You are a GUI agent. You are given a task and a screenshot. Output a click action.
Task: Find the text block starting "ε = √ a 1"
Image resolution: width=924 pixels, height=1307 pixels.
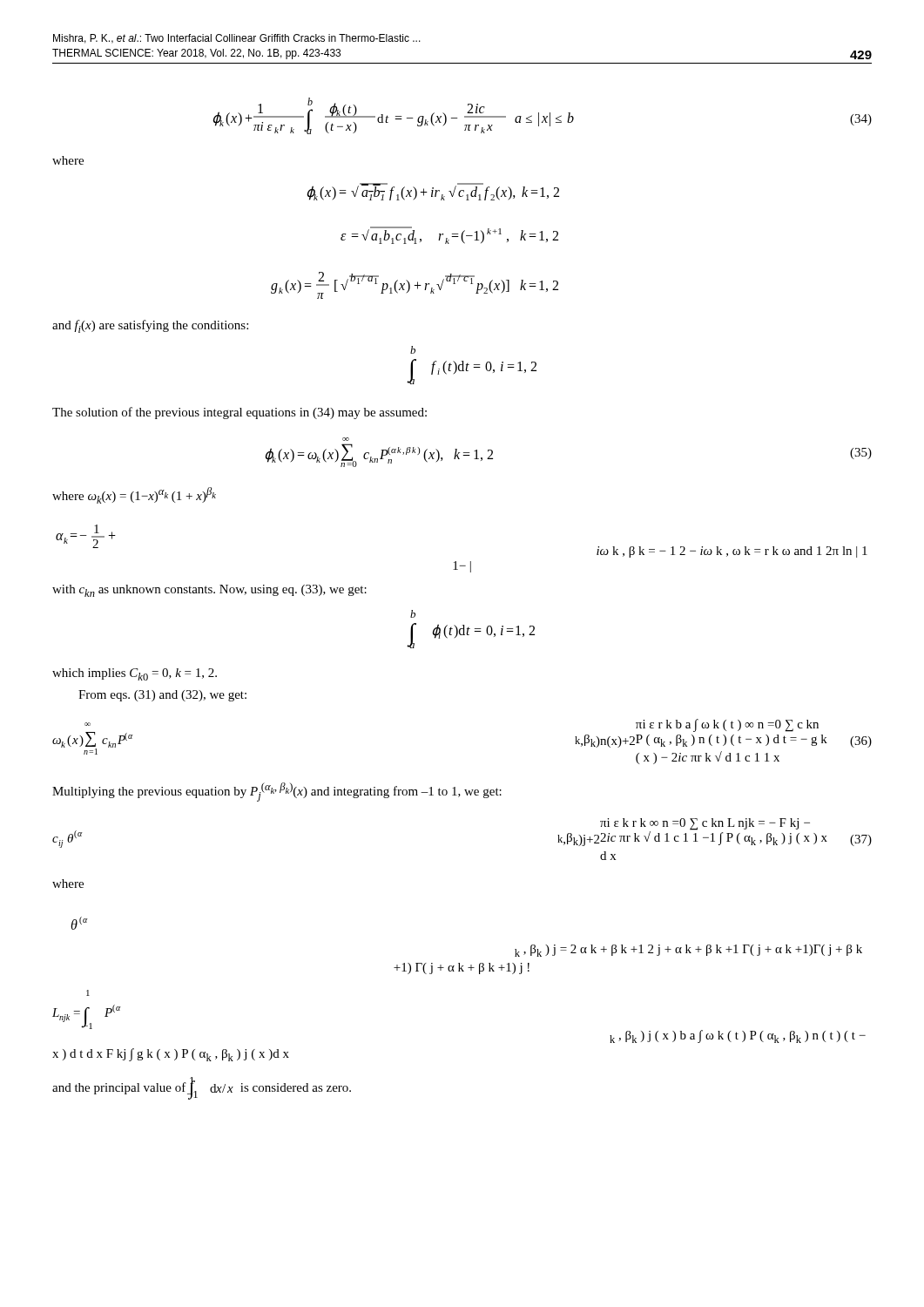(x=462, y=235)
